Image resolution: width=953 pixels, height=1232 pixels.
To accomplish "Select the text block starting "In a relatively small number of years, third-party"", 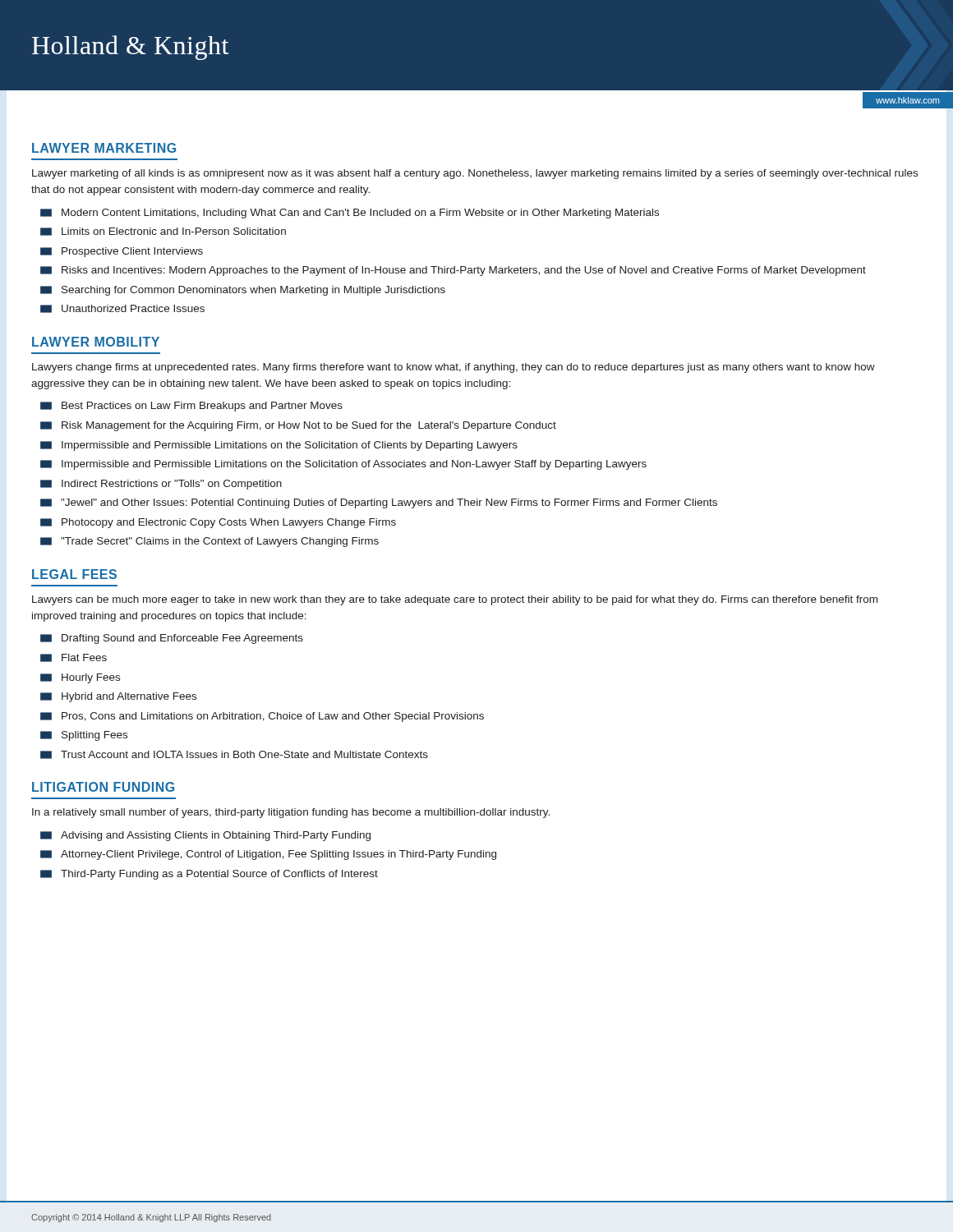I will point(476,813).
